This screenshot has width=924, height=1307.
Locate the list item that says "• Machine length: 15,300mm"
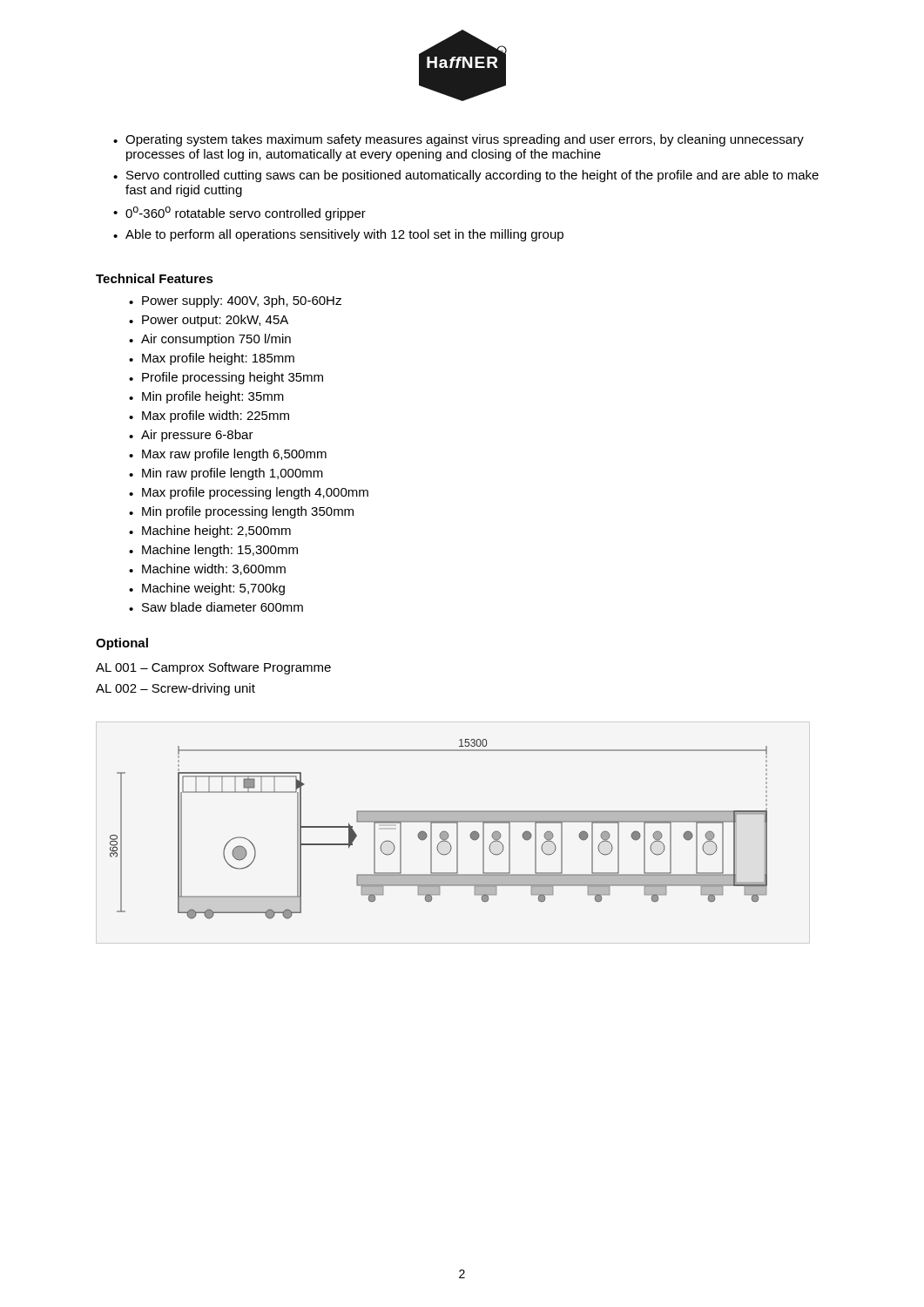[x=214, y=550]
